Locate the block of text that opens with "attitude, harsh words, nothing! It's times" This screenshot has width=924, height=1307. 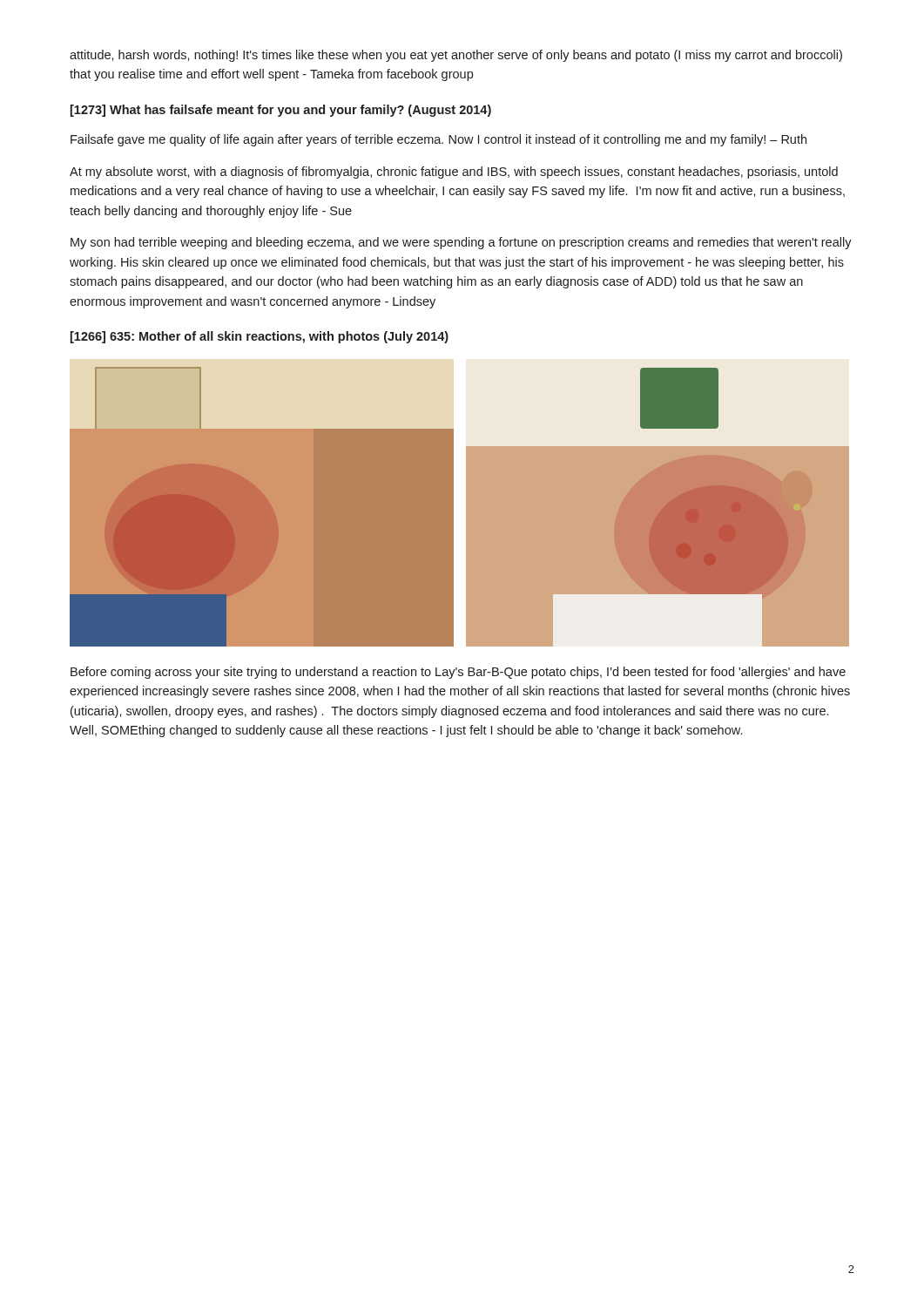click(456, 65)
